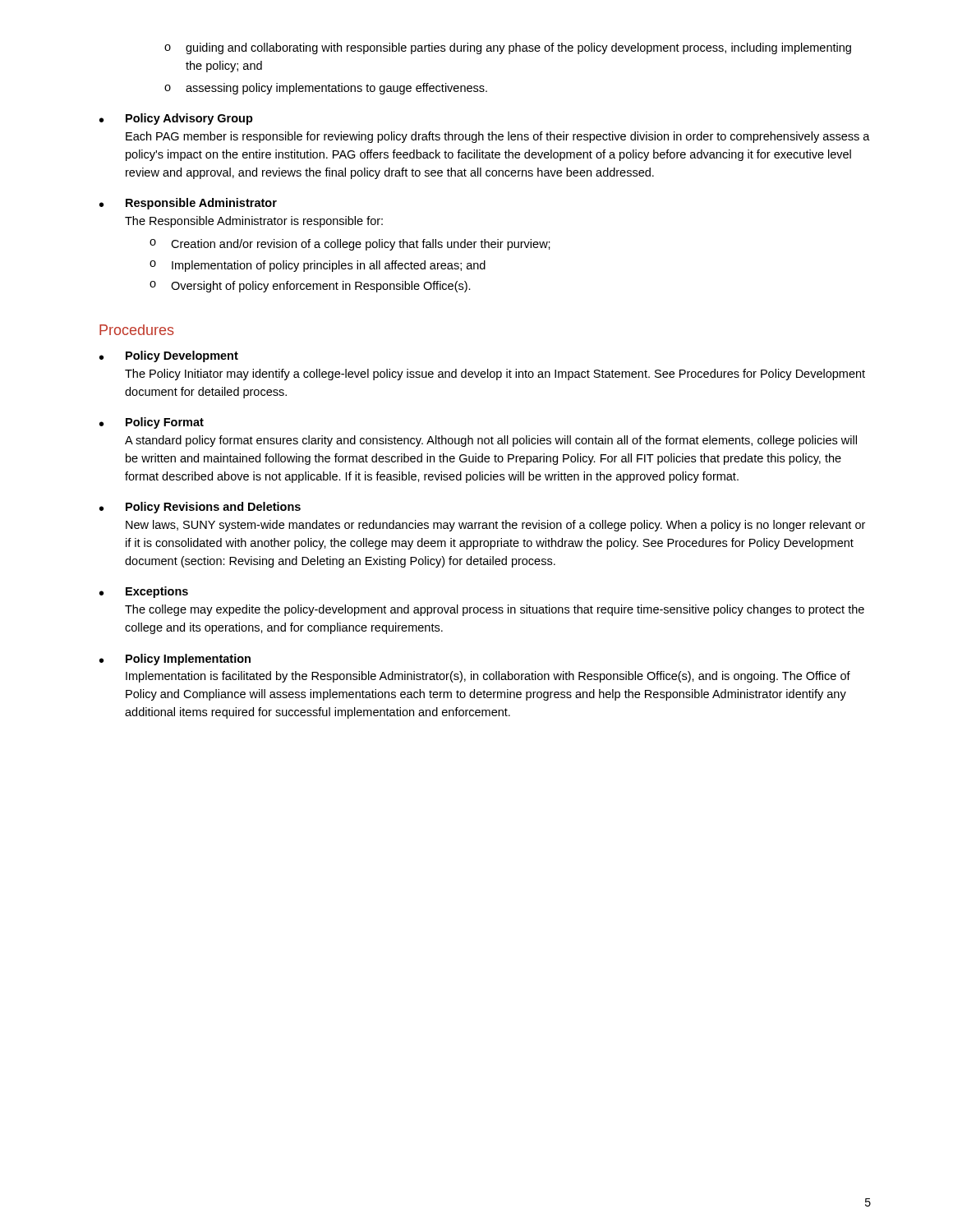Where is the passage that starts "o assessing policy implementations to"?
The height and width of the screenshot is (1232, 953).
[x=485, y=88]
